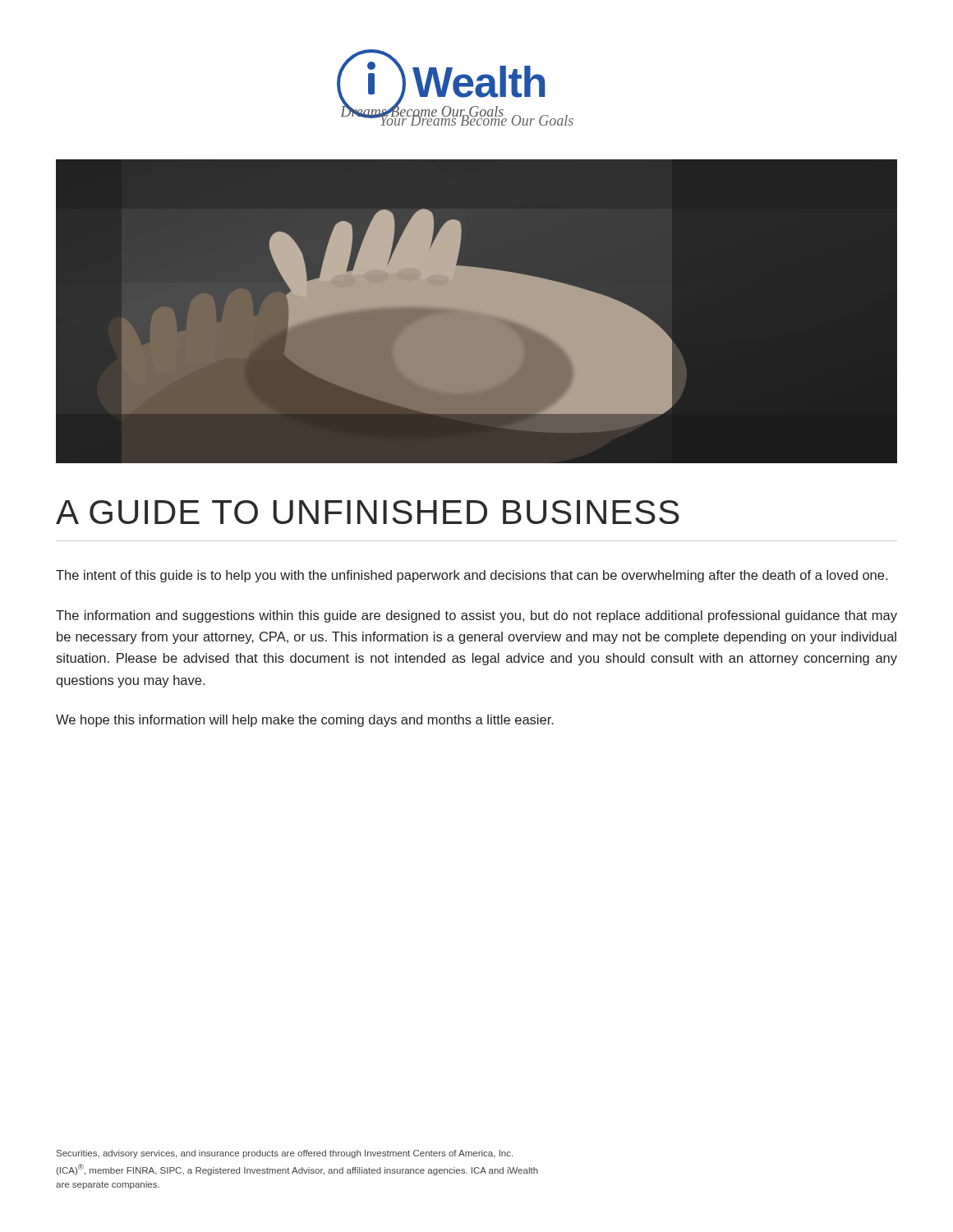Click on the text block that says "The information and suggestions within"

pos(476,647)
